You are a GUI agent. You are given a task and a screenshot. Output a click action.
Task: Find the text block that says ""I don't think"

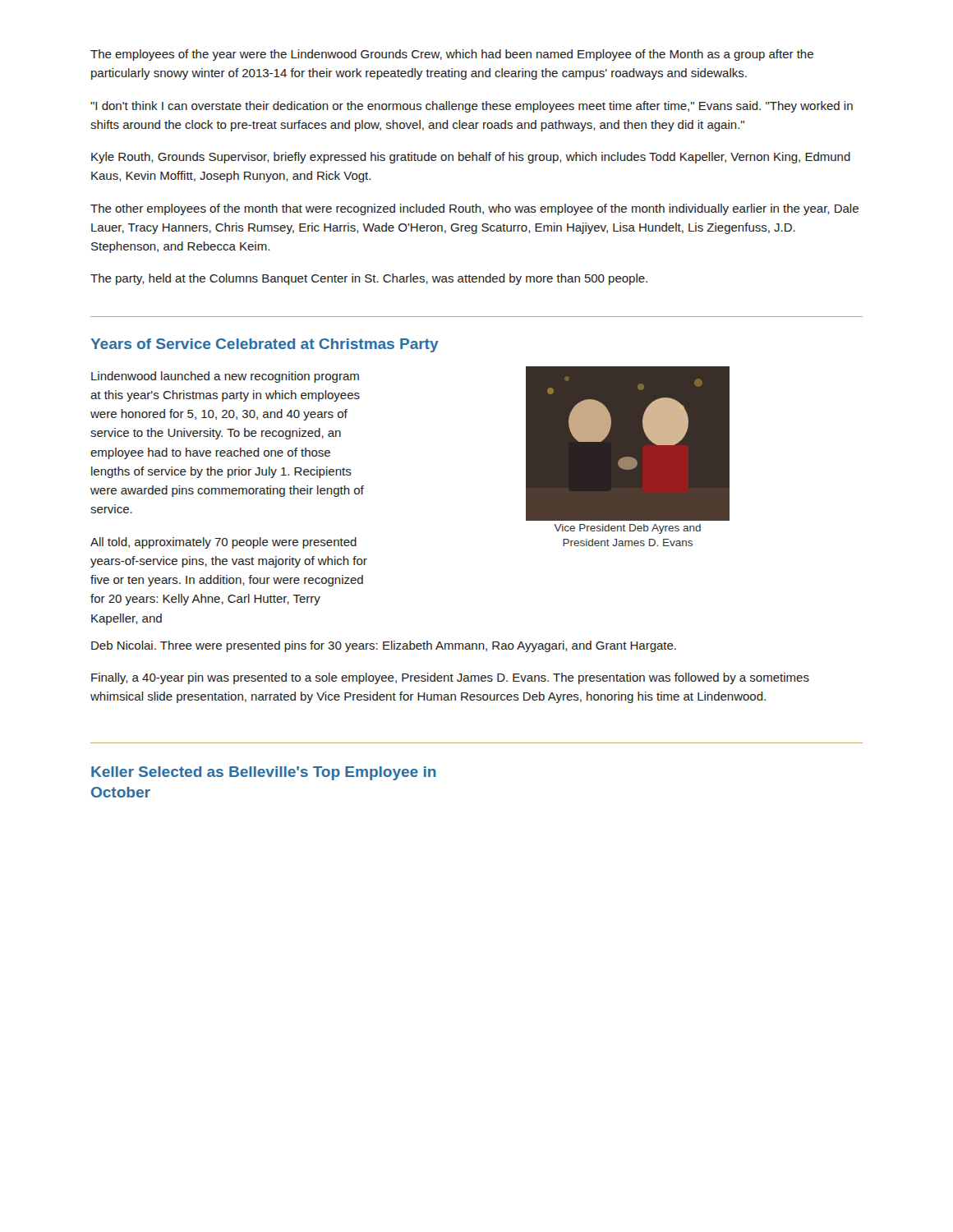point(472,115)
